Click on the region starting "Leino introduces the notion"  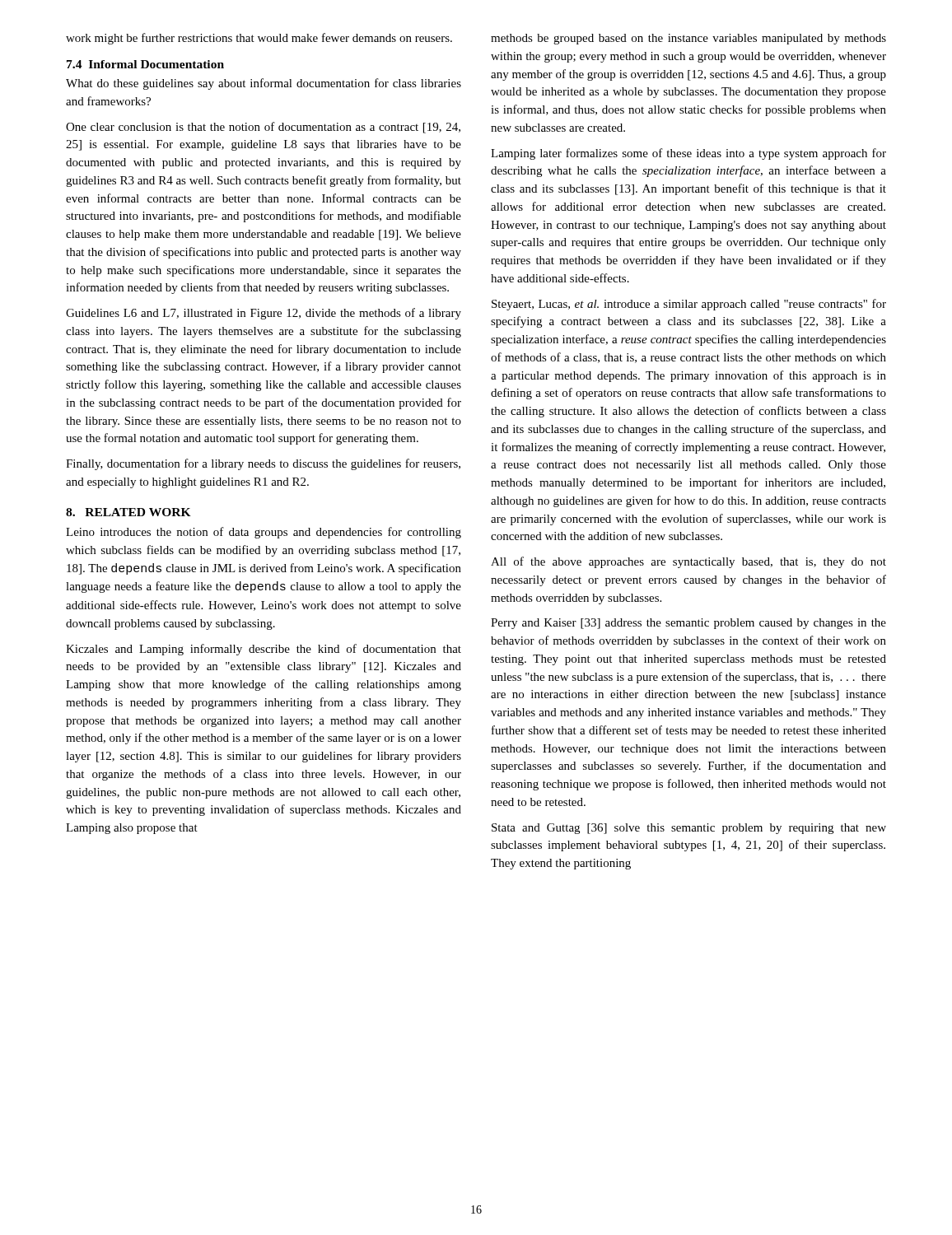point(264,578)
